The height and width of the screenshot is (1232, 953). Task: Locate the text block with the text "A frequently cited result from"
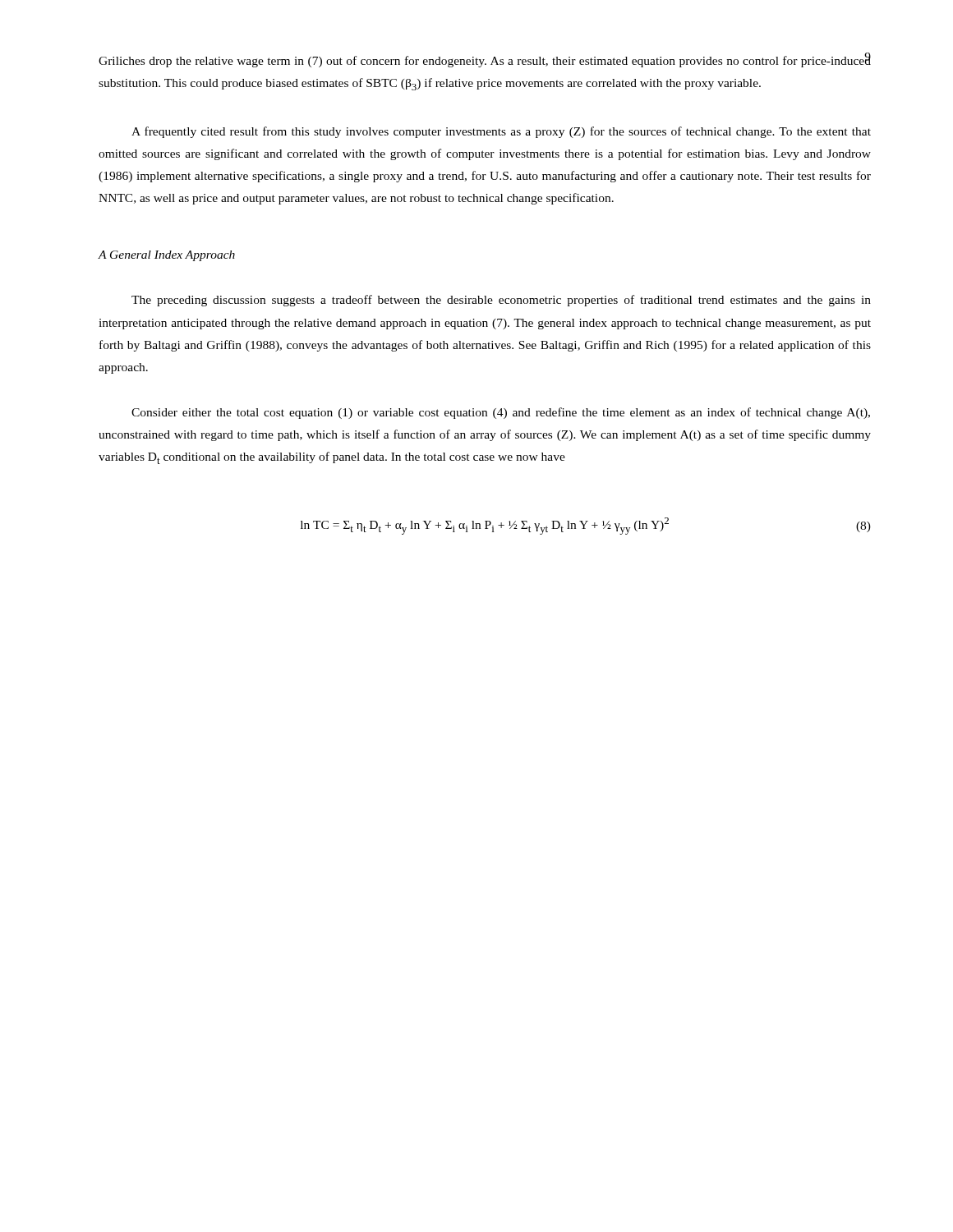485,164
